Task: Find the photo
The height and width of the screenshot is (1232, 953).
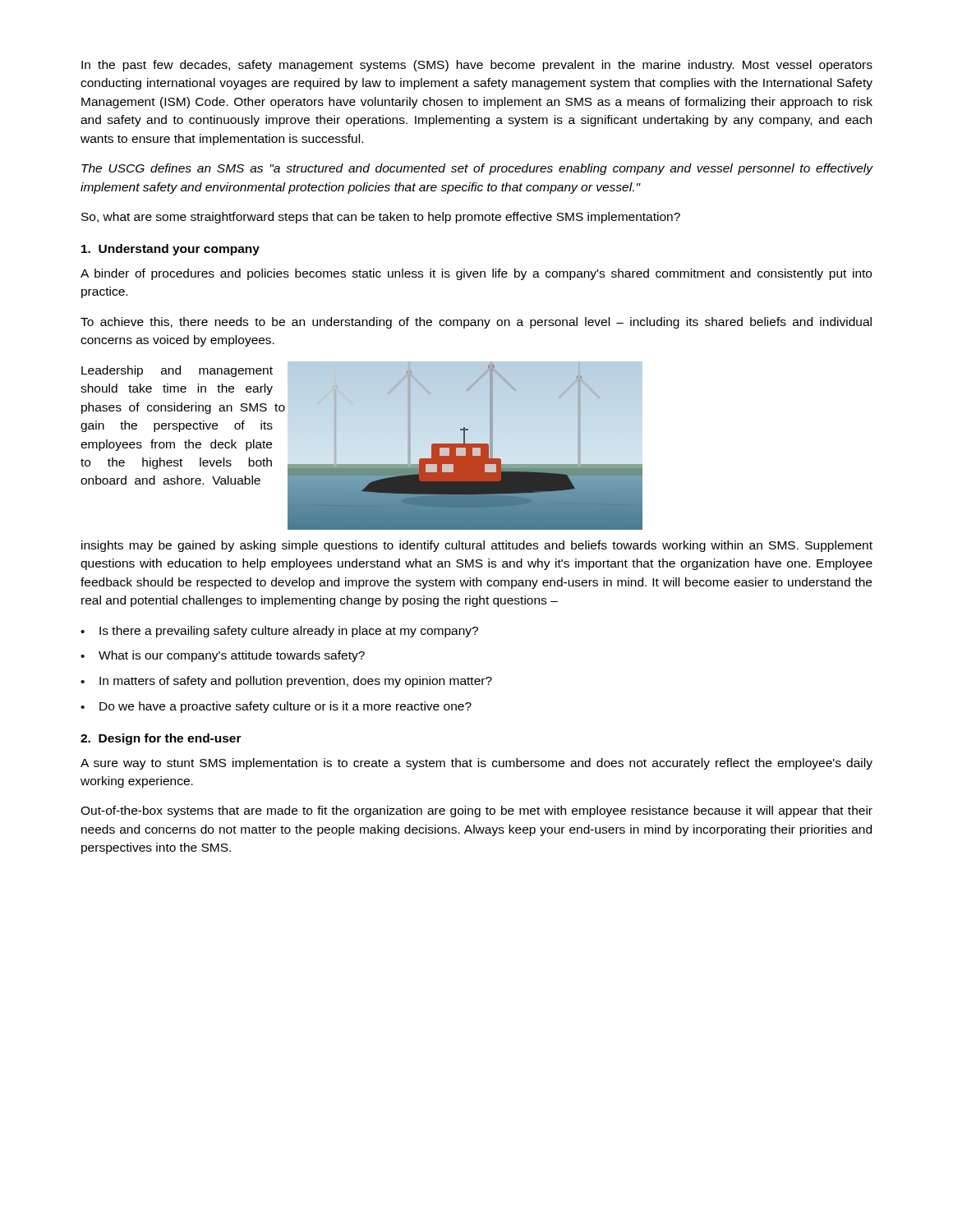Action: [580, 447]
